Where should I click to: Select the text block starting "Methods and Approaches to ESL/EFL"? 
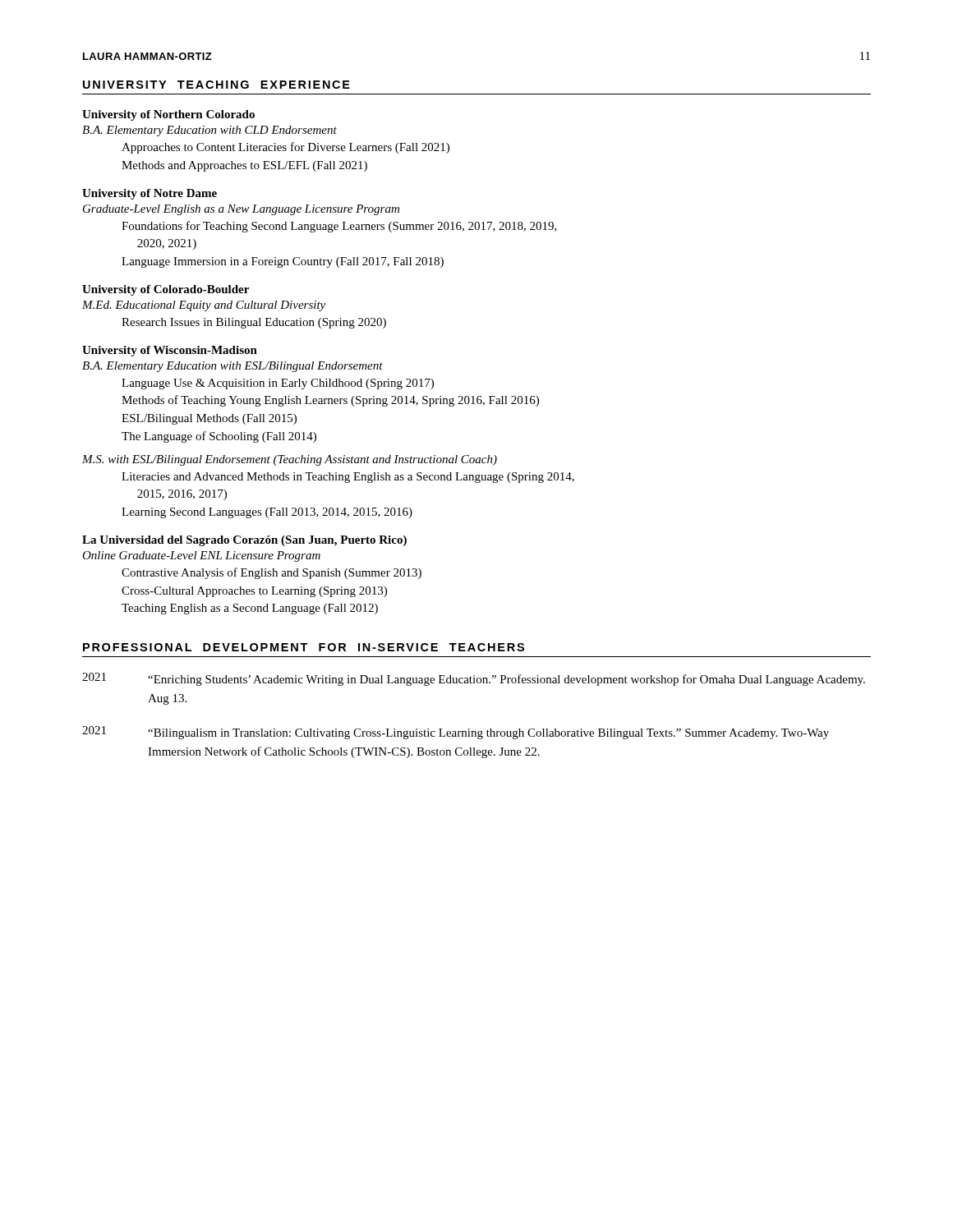coord(245,165)
